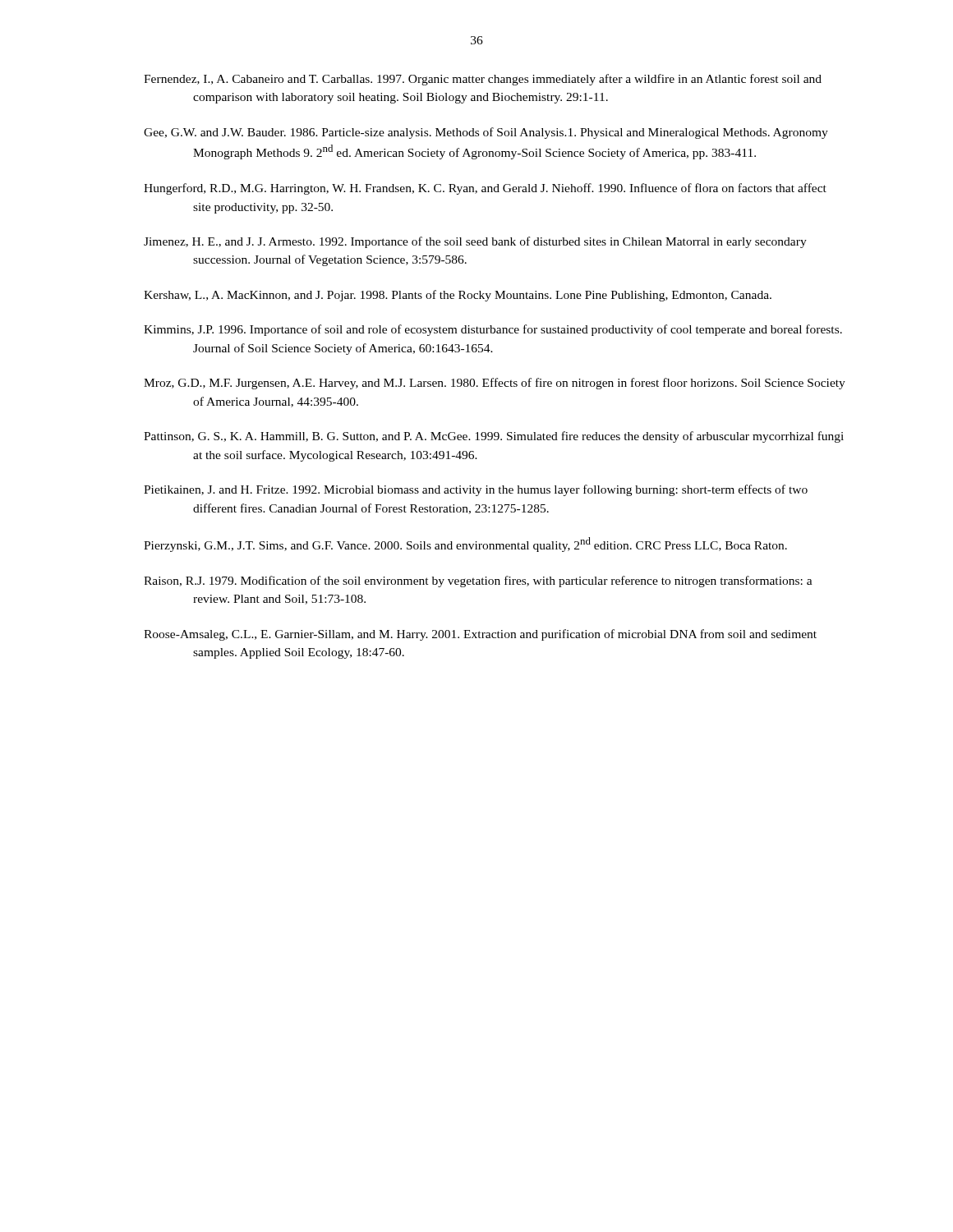Point to the element starting "Pierzynski, G.M., J.T. Sims, and G.F."
Image resolution: width=953 pixels, height=1232 pixels.
pyautogui.click(x=466, y=543)
